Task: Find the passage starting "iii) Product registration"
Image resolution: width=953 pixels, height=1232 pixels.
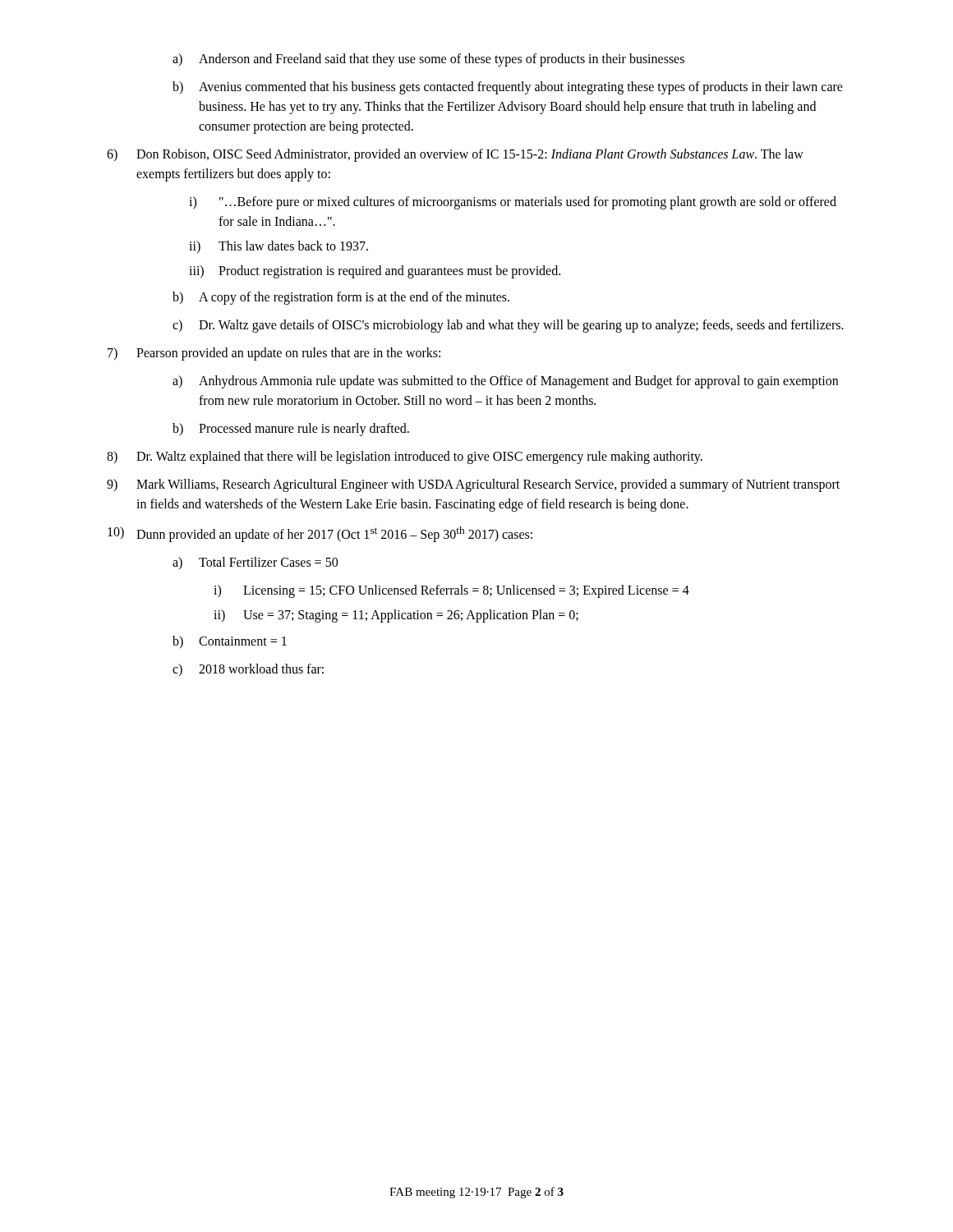Action: pyautogui.click(x=518, y=271)
